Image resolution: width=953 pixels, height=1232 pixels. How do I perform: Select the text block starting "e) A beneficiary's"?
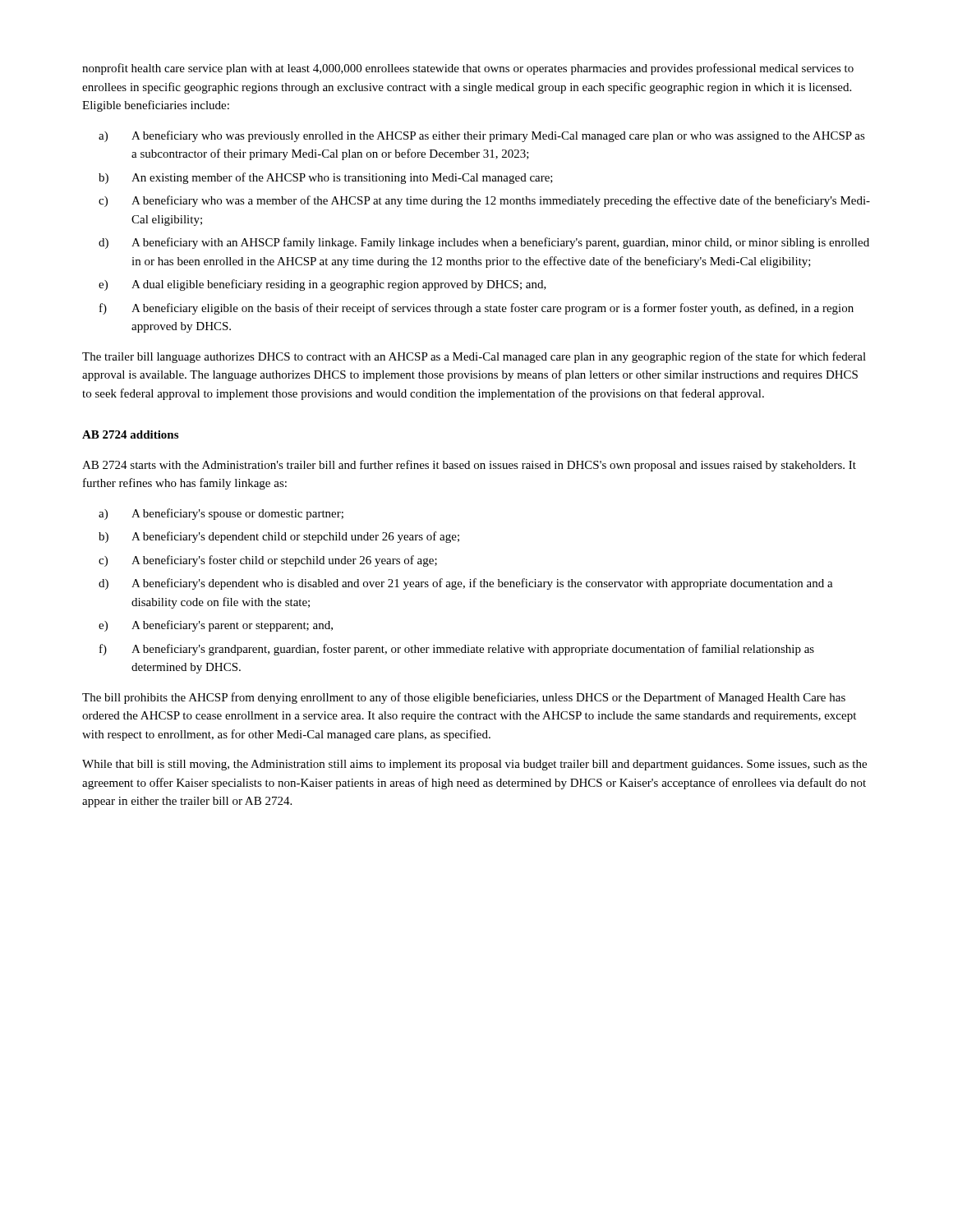tap(216, 626)
